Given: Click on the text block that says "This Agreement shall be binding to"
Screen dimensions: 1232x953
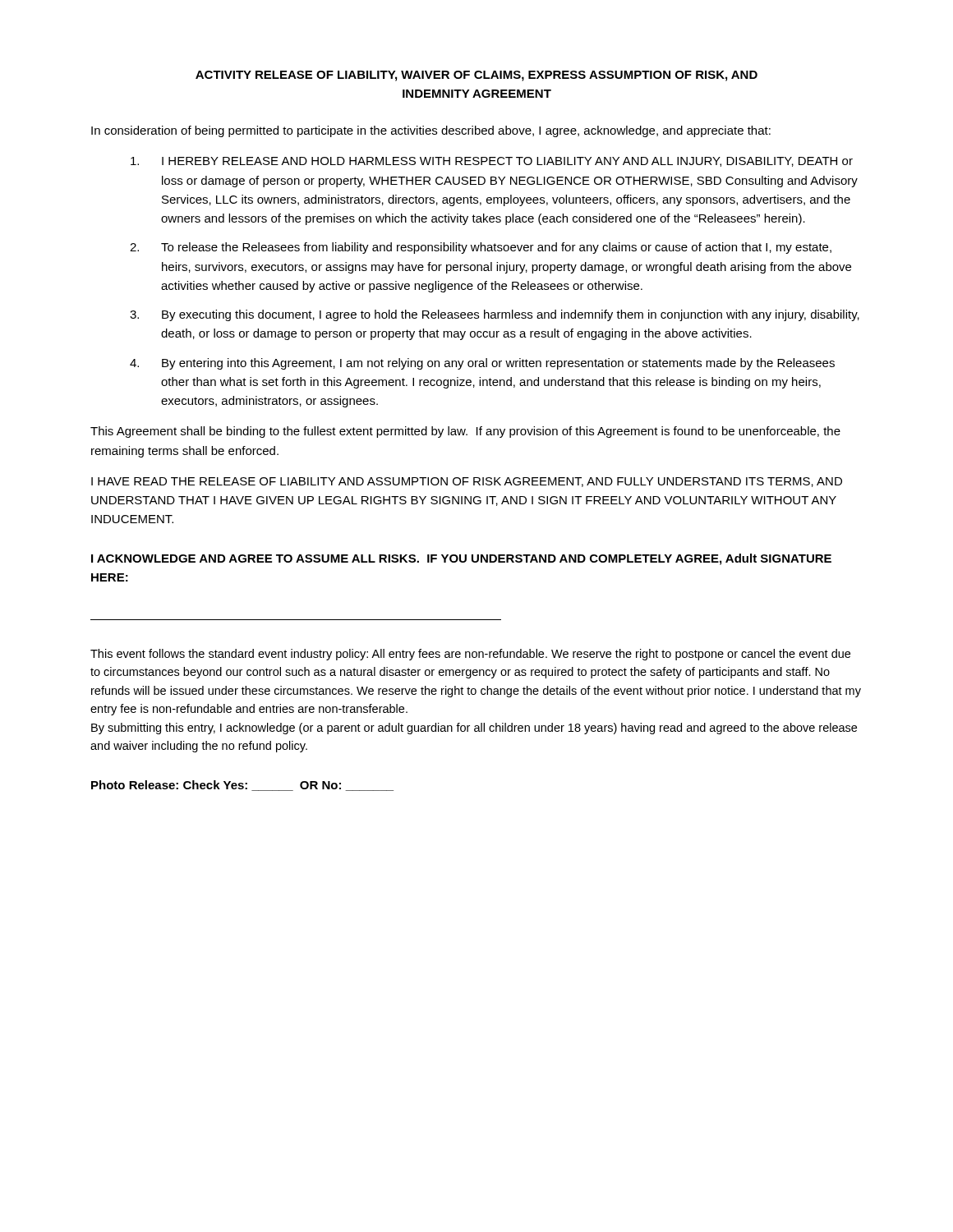Looking at the screenshot, I should (x=465, y=441).
